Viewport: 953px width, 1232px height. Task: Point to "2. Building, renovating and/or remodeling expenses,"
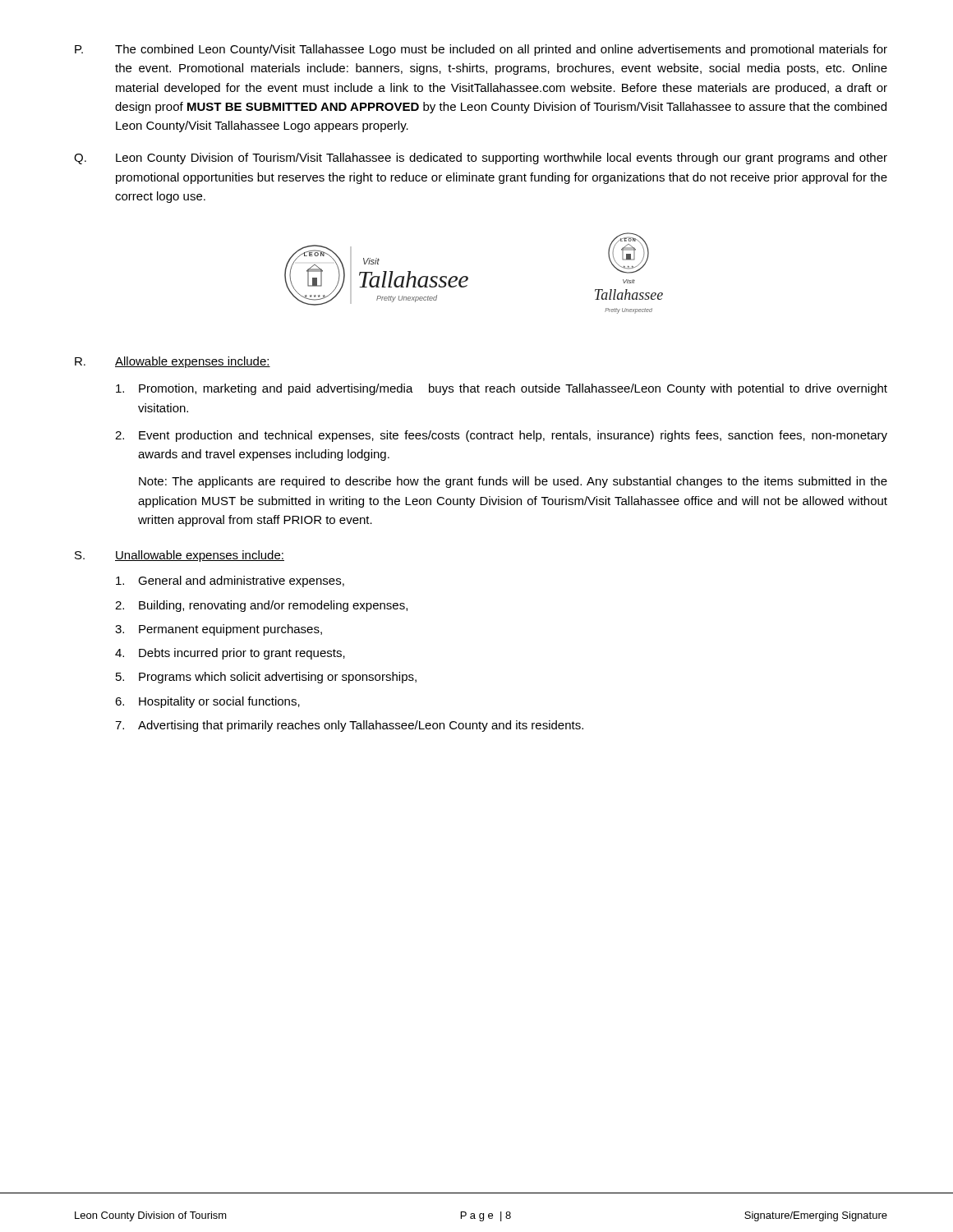click(x=261, y=606)
